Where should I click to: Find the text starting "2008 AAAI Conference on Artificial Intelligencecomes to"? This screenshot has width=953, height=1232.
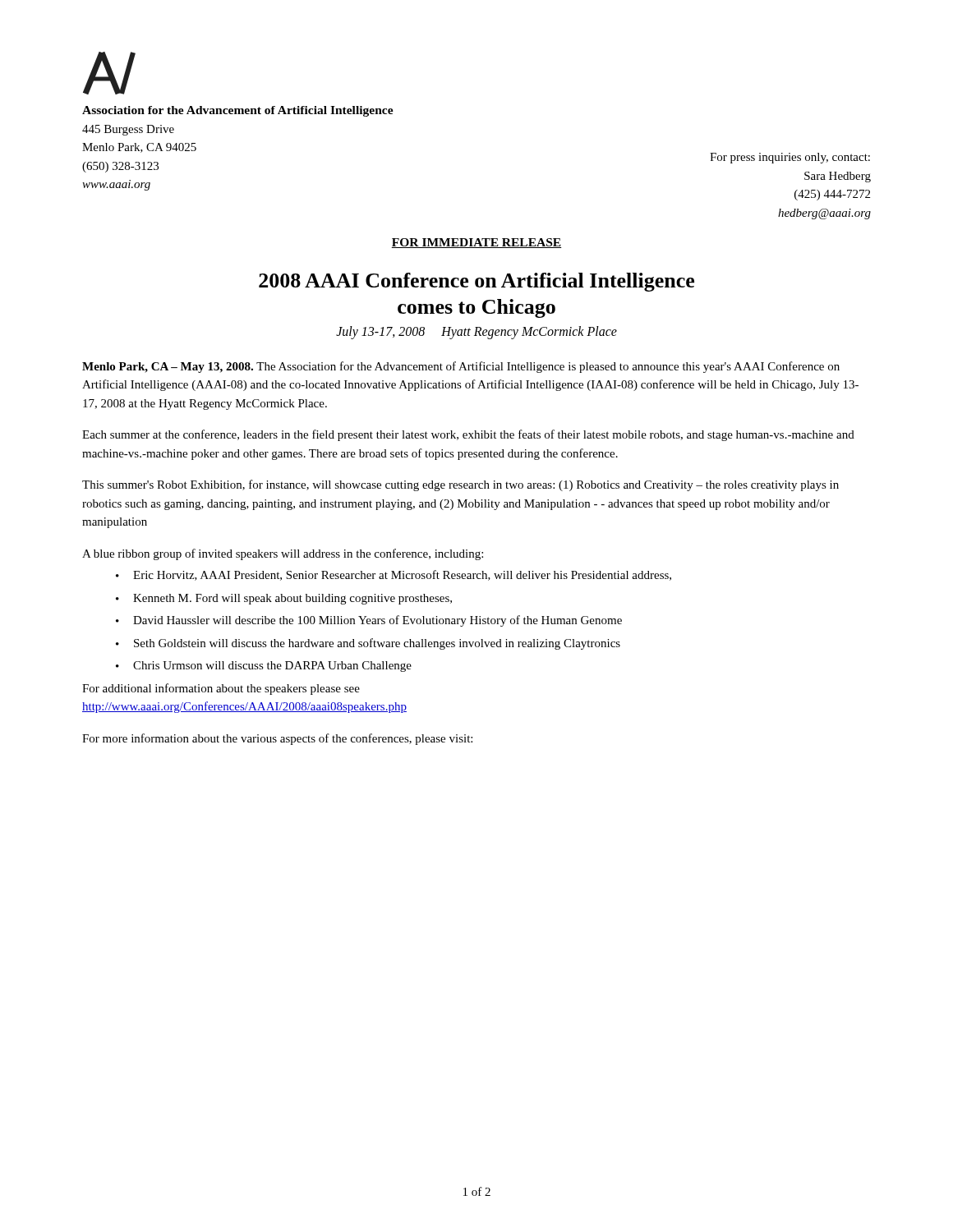point(476,293)
